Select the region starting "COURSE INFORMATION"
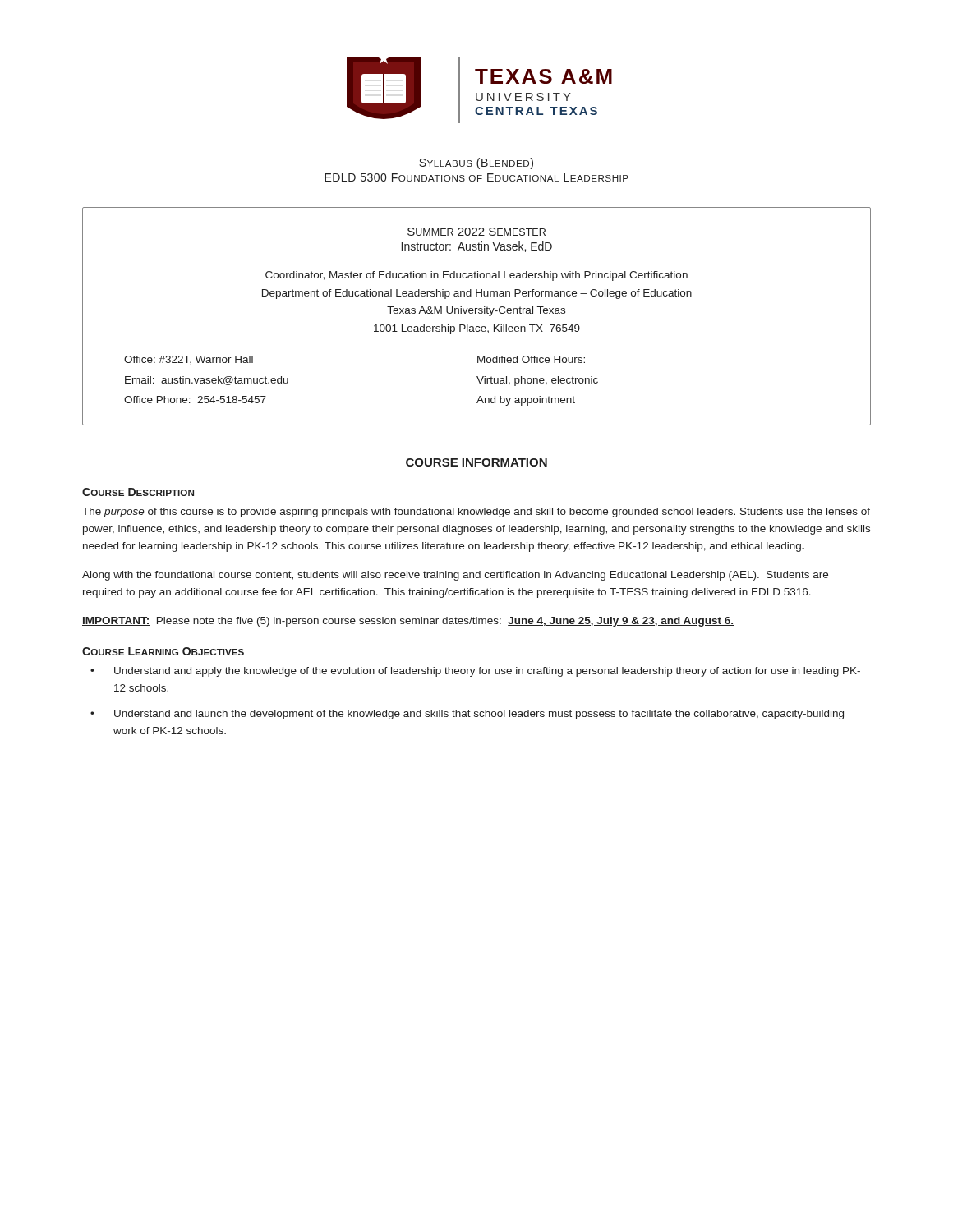953x1232 pixels. 476,462
